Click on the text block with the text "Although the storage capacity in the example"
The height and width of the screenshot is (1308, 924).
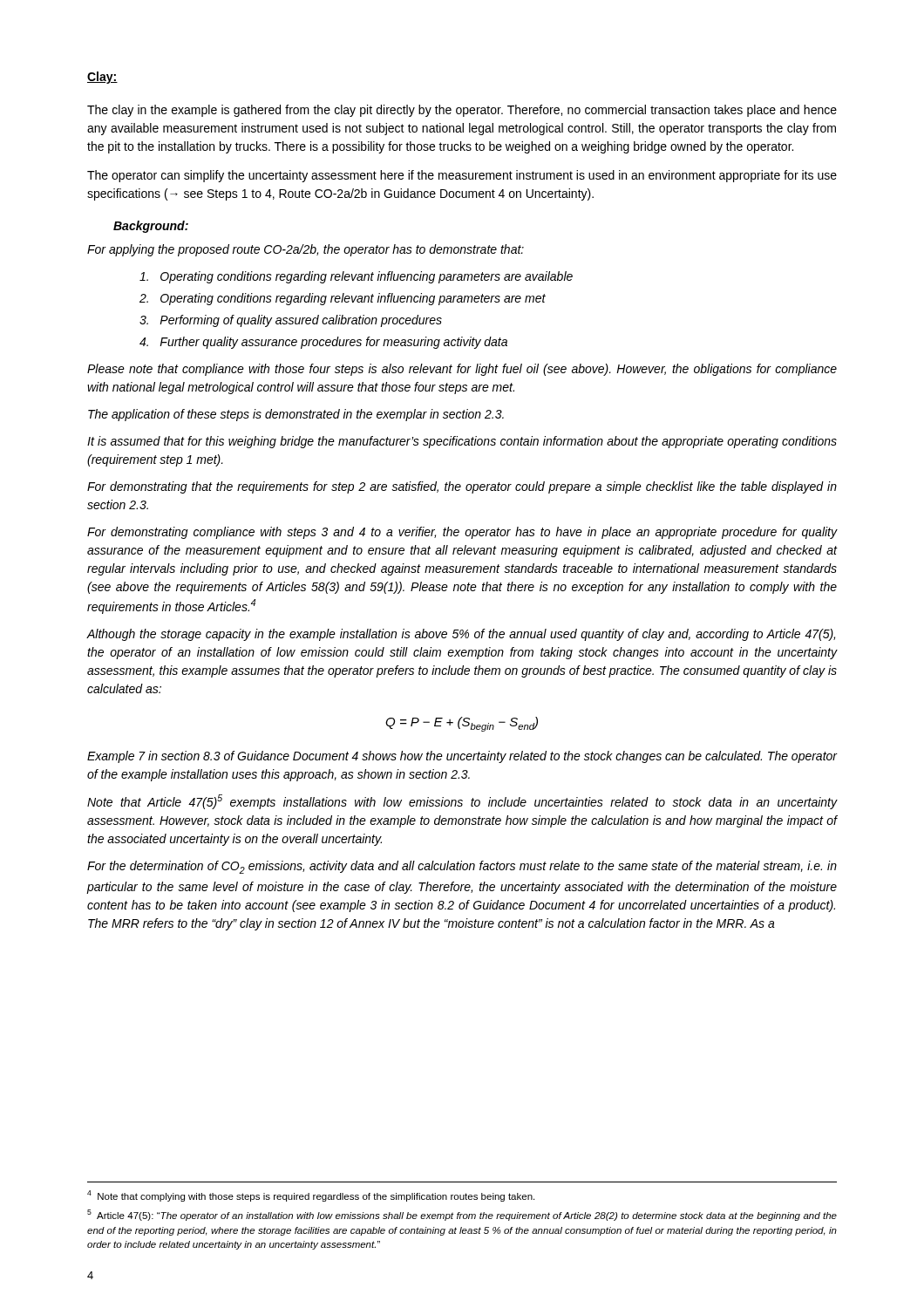click(462, 662)
